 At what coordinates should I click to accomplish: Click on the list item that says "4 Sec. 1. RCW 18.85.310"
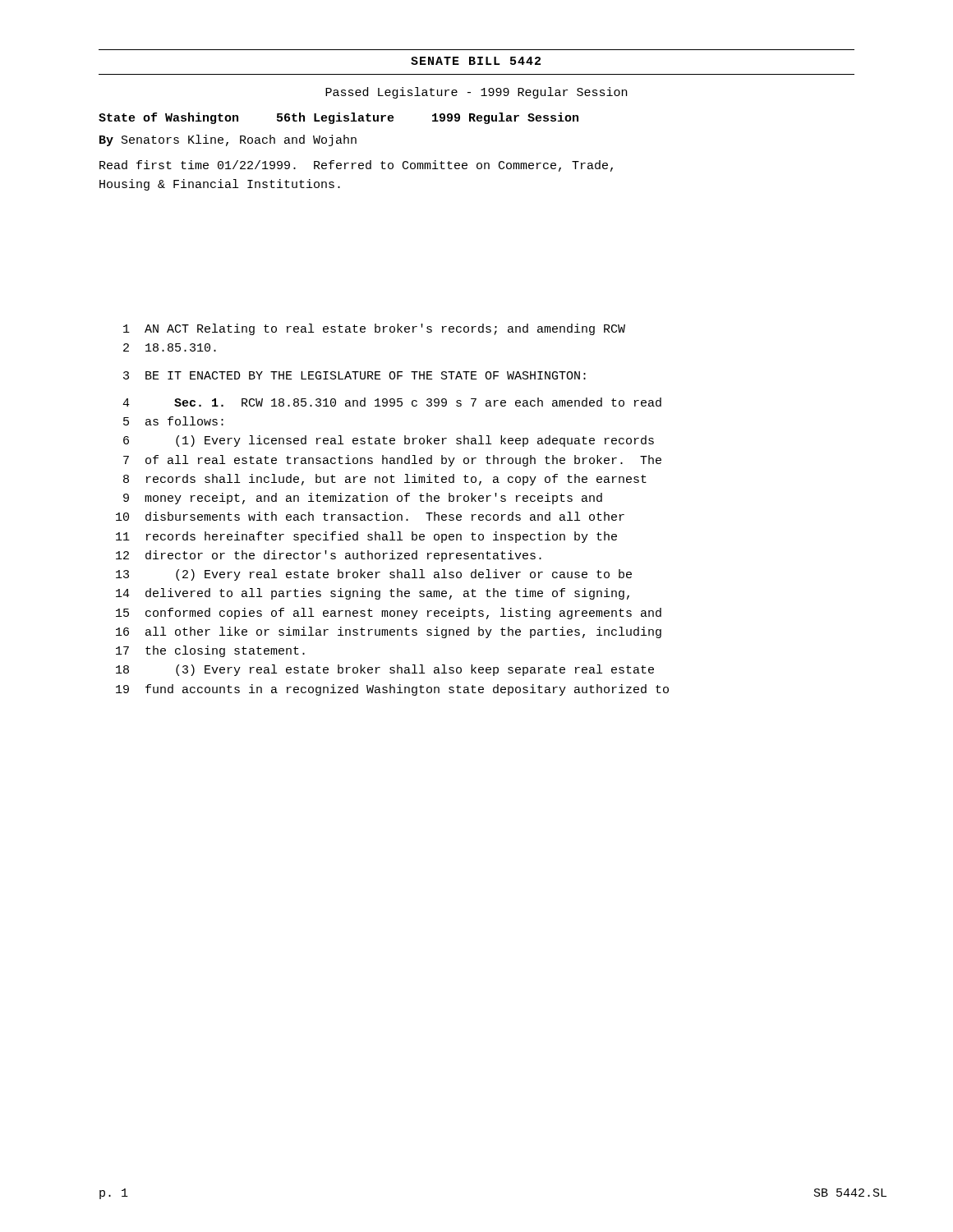point(493,404)
